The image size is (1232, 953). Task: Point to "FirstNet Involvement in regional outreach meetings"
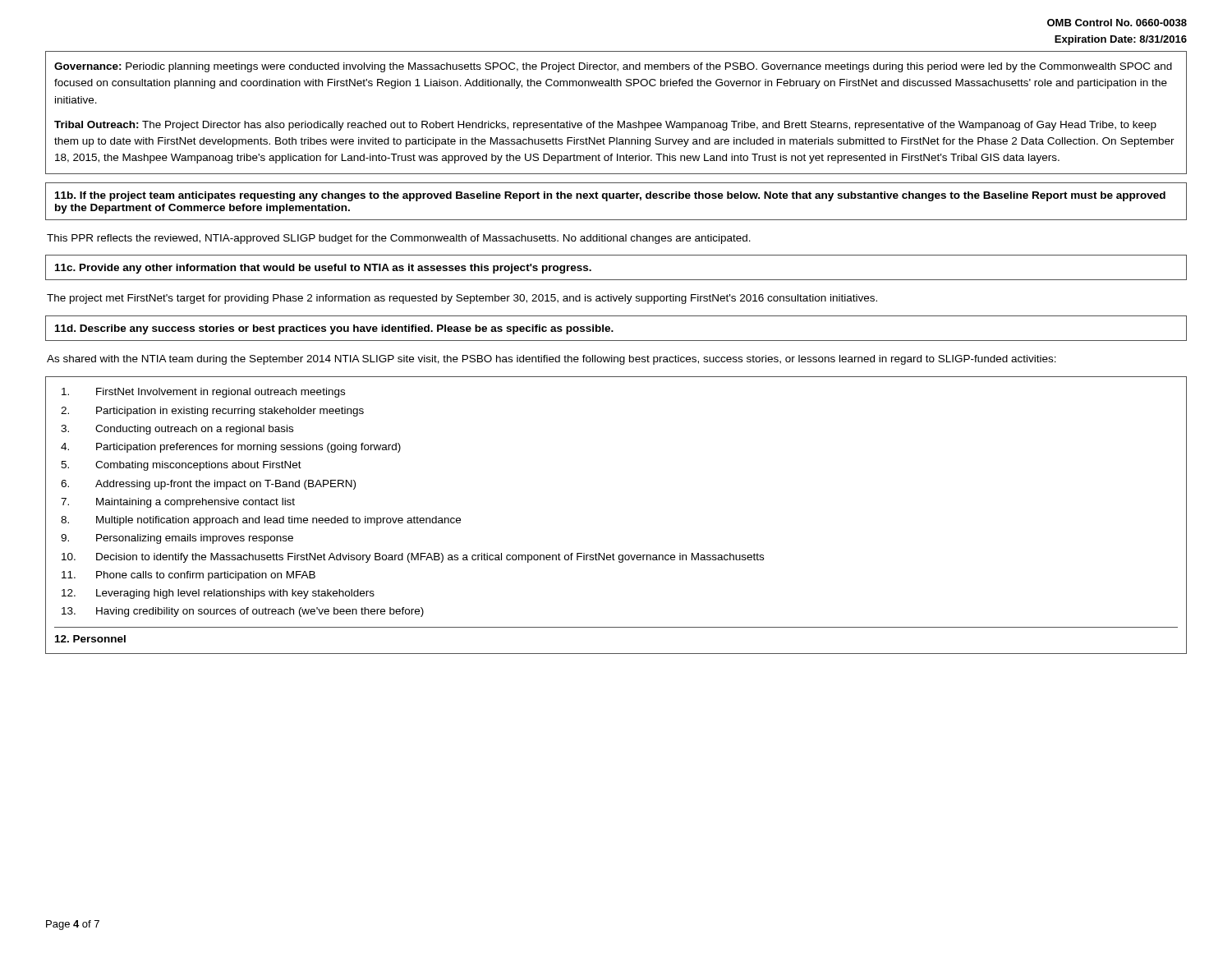(x=200, y=392)
